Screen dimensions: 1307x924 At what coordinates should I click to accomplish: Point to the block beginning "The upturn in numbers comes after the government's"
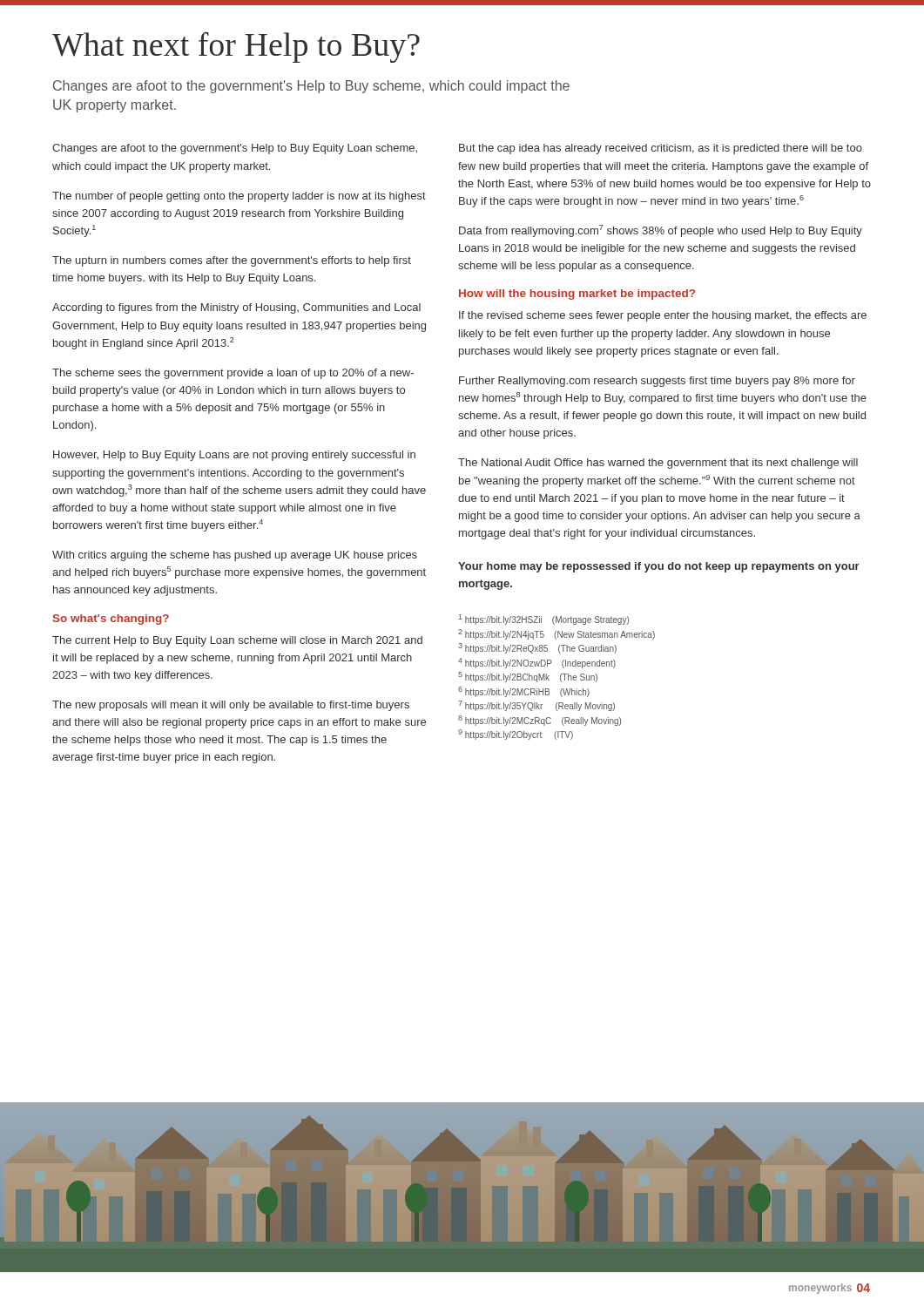(x=232, y=269)
